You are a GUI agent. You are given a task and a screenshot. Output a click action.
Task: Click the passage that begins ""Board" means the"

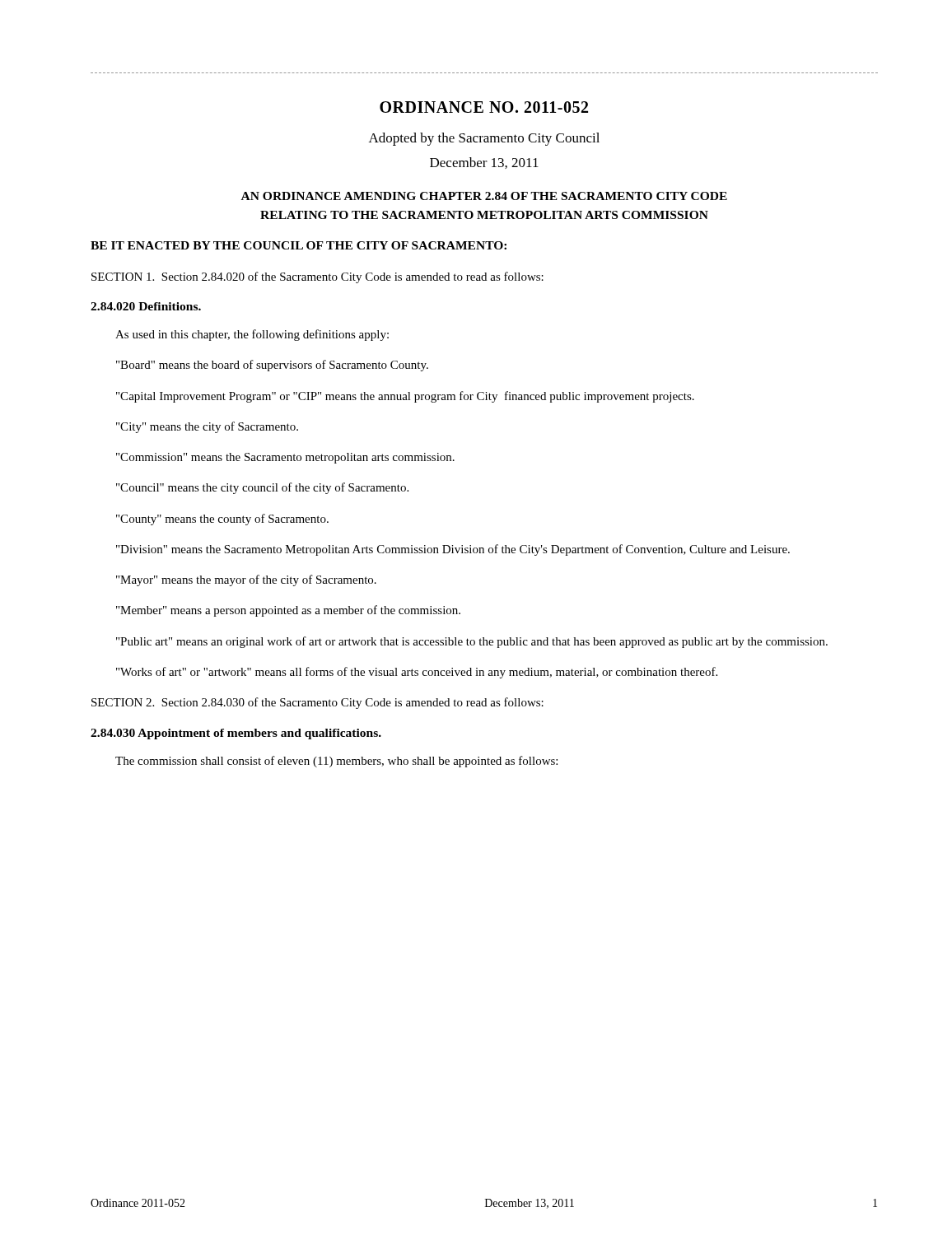(272, 365)
